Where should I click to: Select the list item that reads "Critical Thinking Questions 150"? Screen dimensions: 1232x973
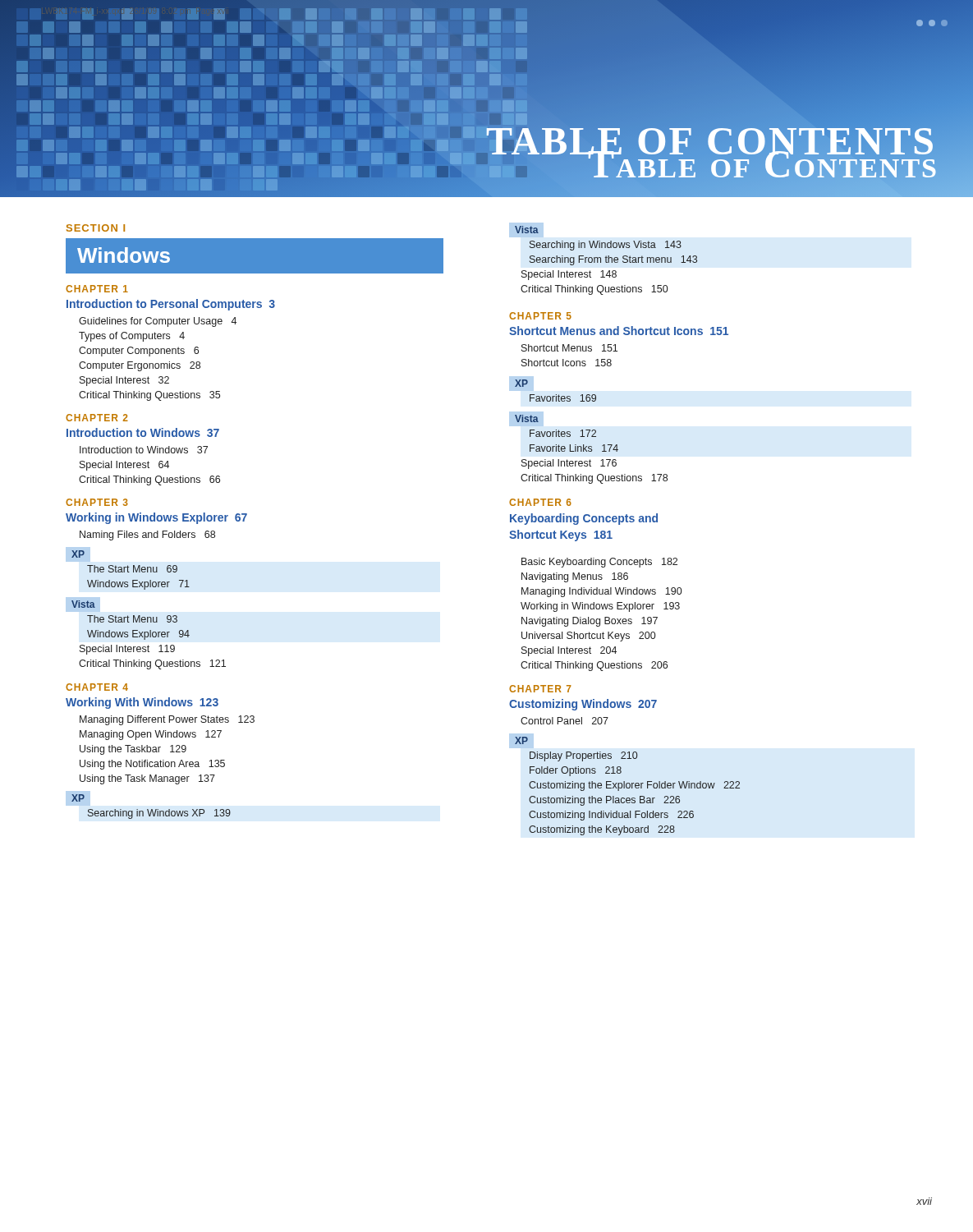click(594, 289)
